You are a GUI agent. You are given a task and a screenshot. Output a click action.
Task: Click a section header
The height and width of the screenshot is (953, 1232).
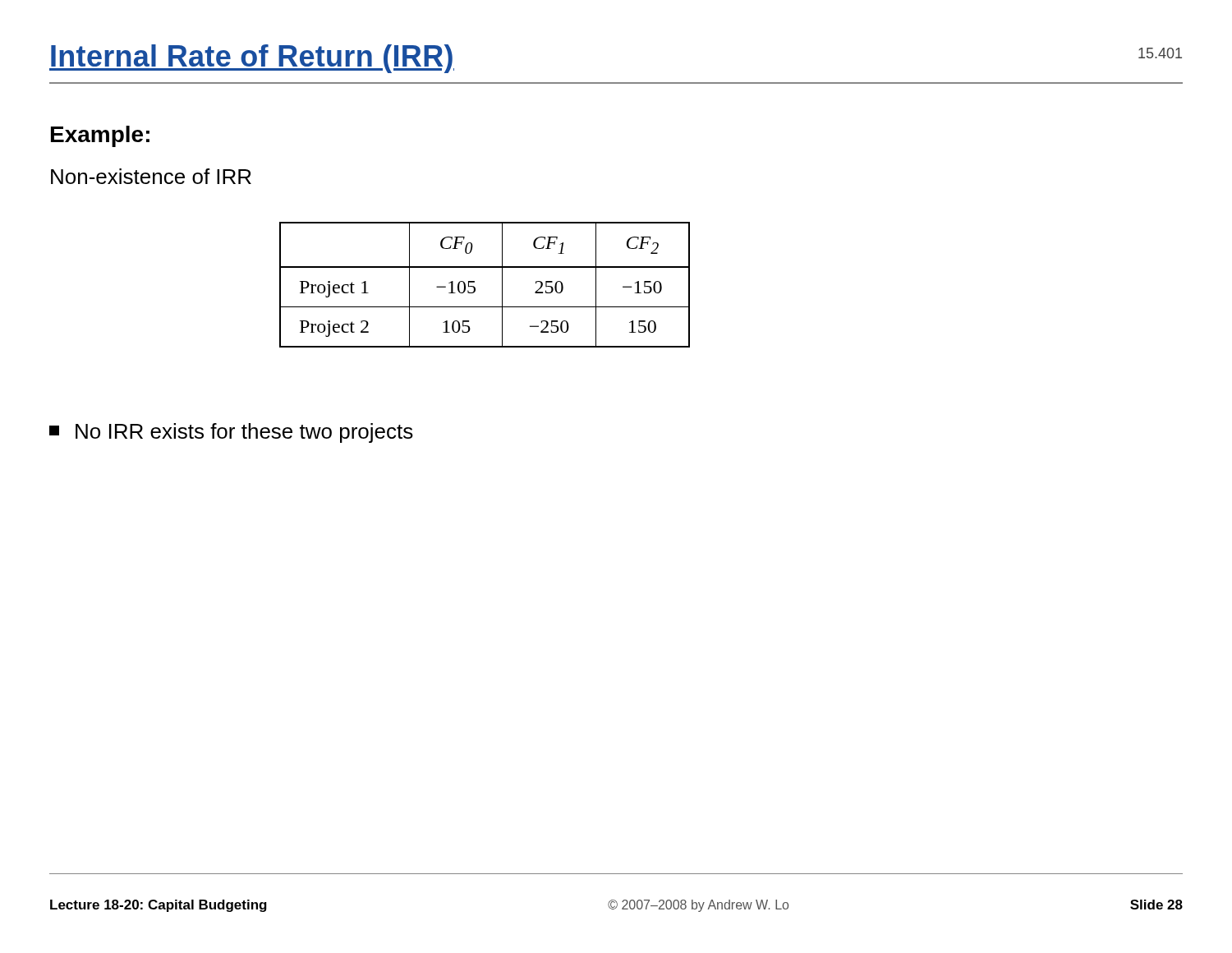click(100, 134)
